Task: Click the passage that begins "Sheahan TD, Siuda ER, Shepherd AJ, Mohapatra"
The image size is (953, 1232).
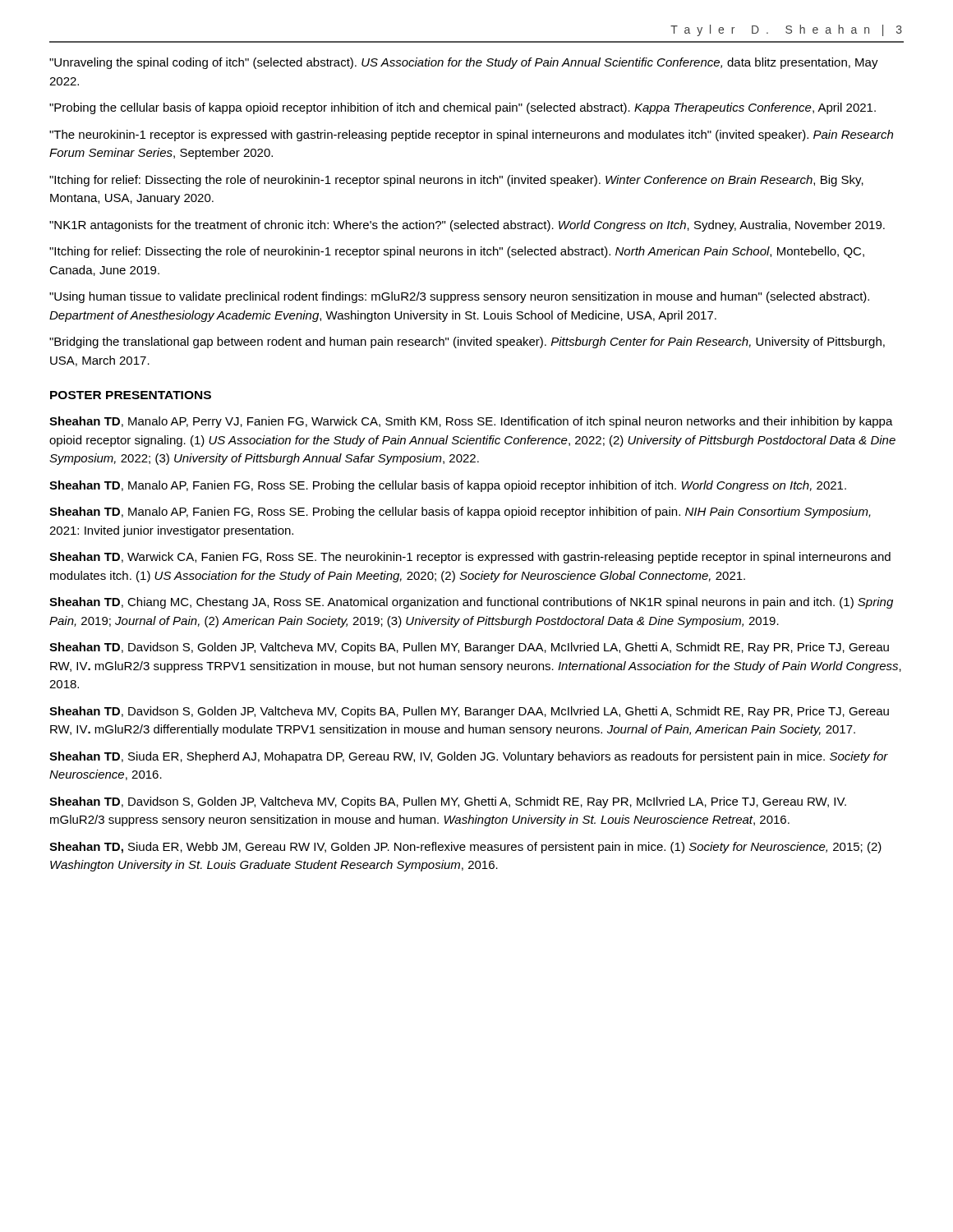Action: 468,765
